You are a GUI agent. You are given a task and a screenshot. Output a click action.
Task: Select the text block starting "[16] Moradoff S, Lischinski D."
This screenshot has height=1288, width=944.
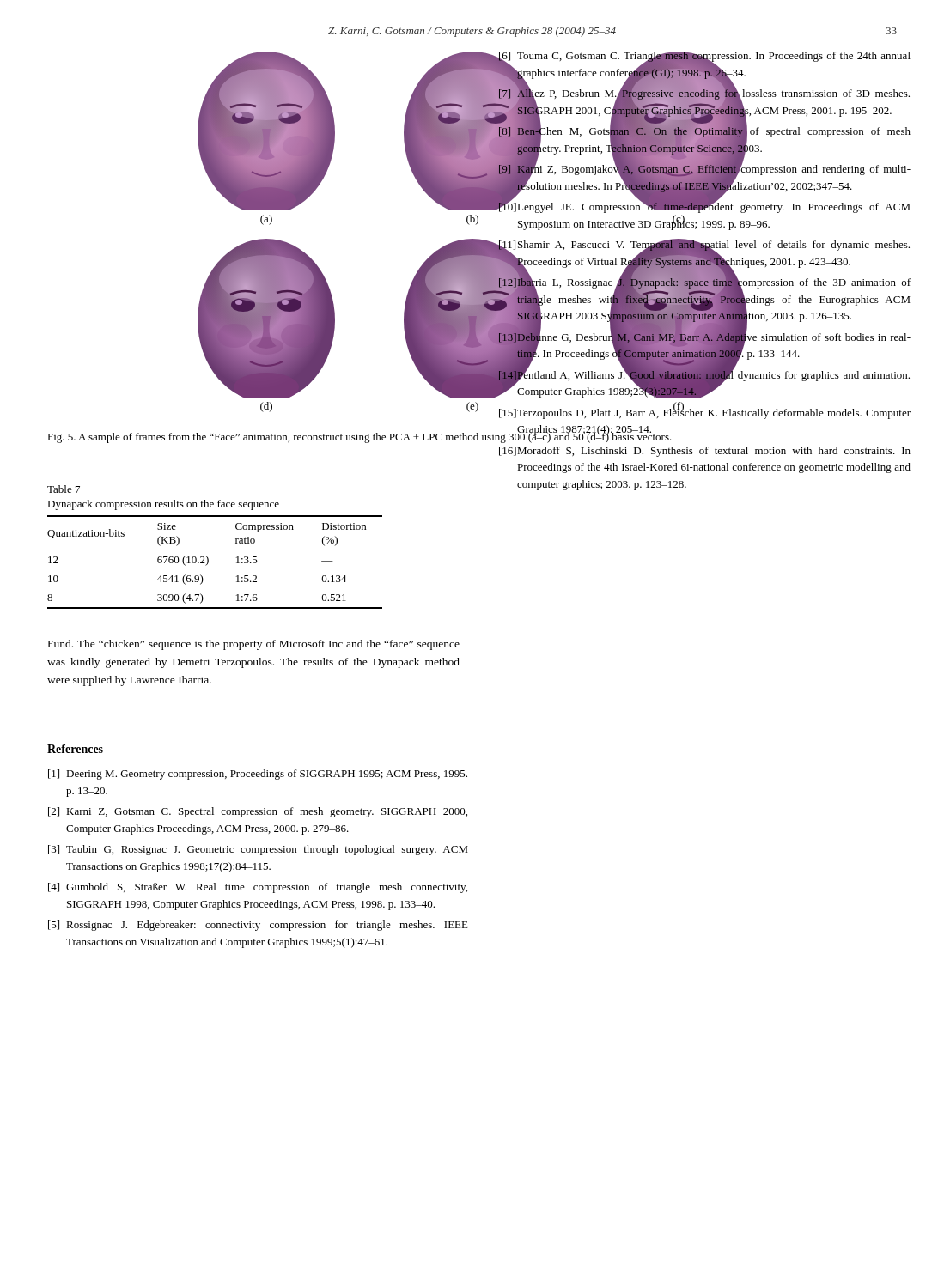point(704,467)
